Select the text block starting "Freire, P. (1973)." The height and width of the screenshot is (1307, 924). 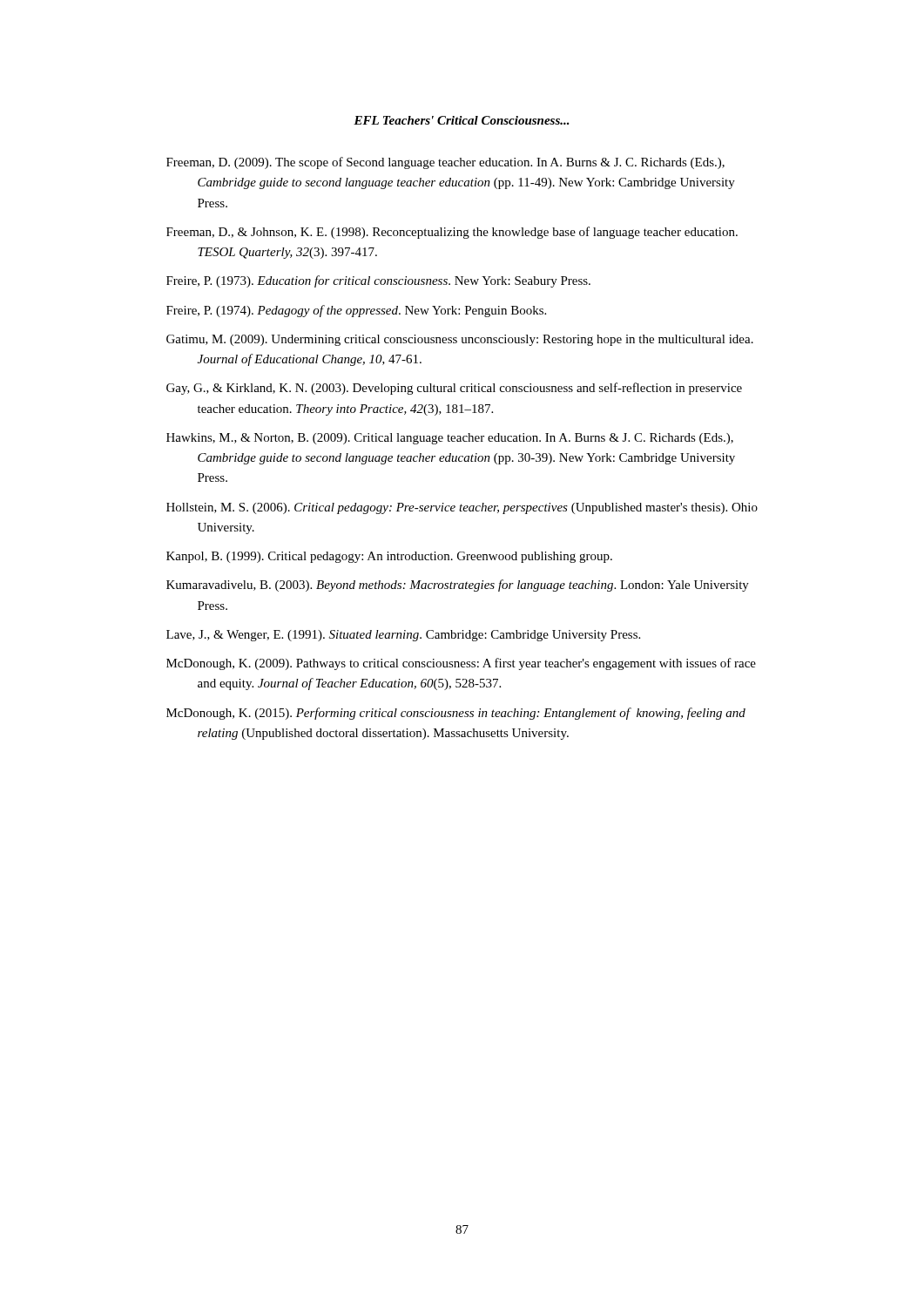(x=379, y=281)
